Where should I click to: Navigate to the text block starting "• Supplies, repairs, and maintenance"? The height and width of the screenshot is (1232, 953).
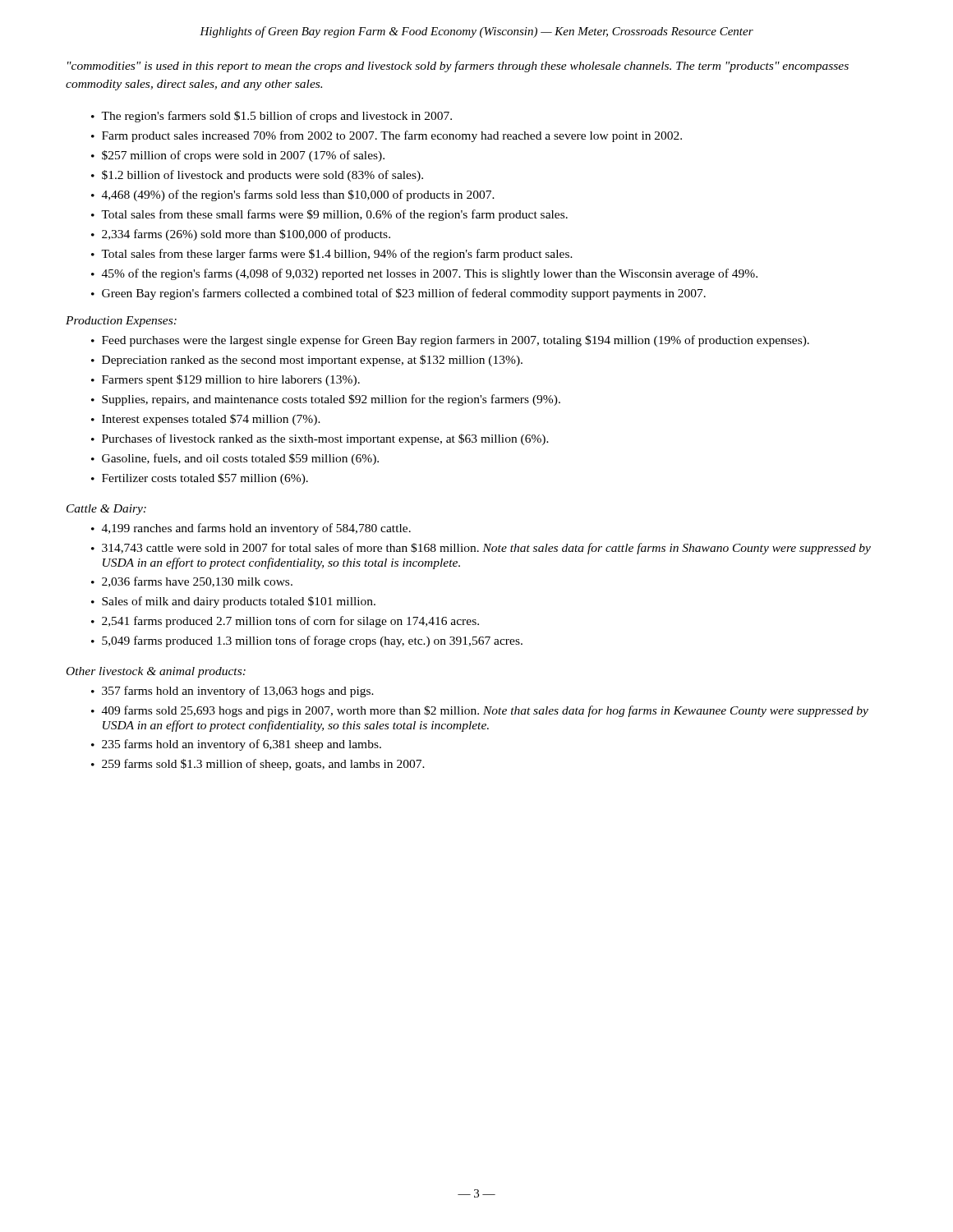[x=326, y=400]
